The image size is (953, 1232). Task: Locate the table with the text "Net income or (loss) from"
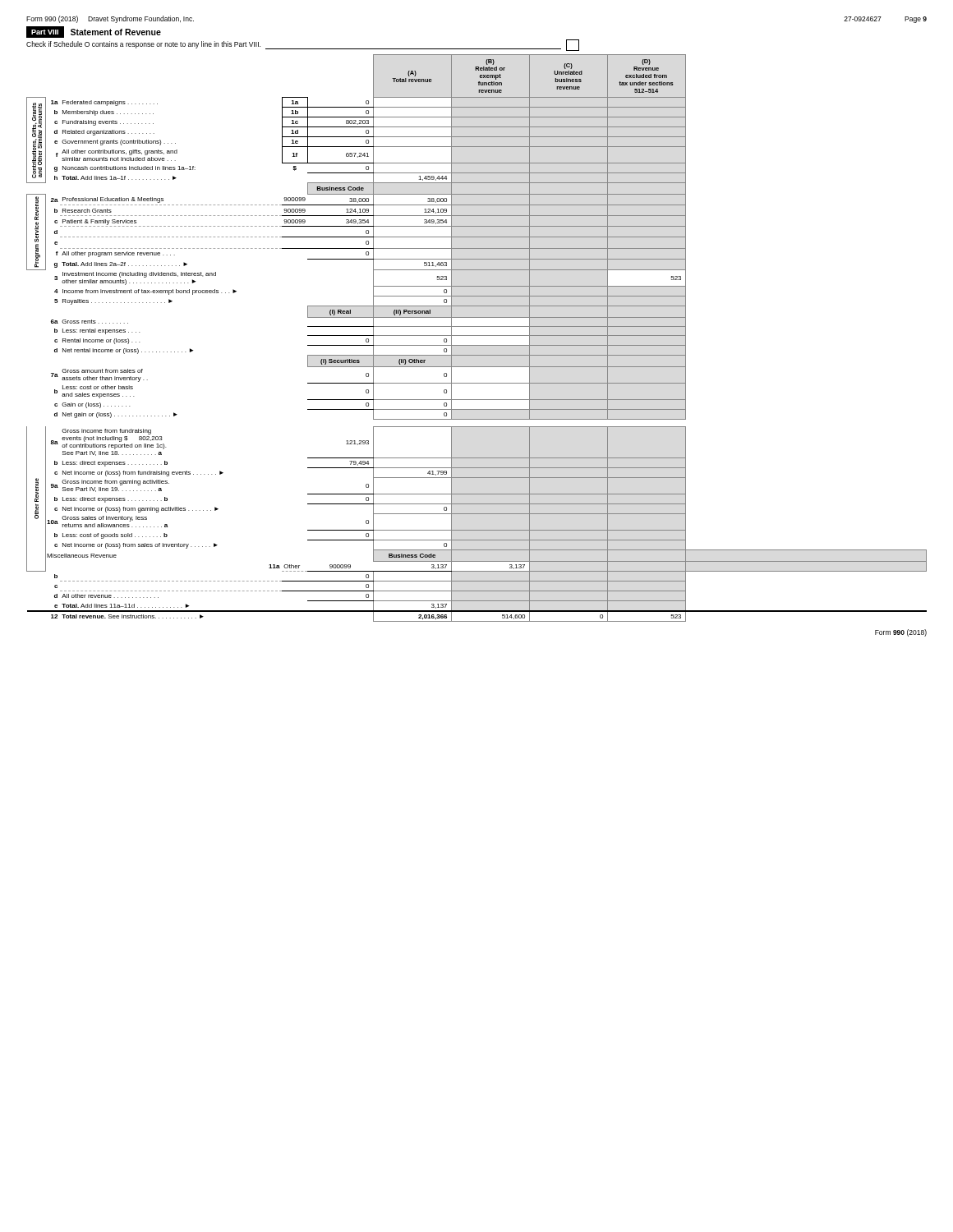[476, 338]
